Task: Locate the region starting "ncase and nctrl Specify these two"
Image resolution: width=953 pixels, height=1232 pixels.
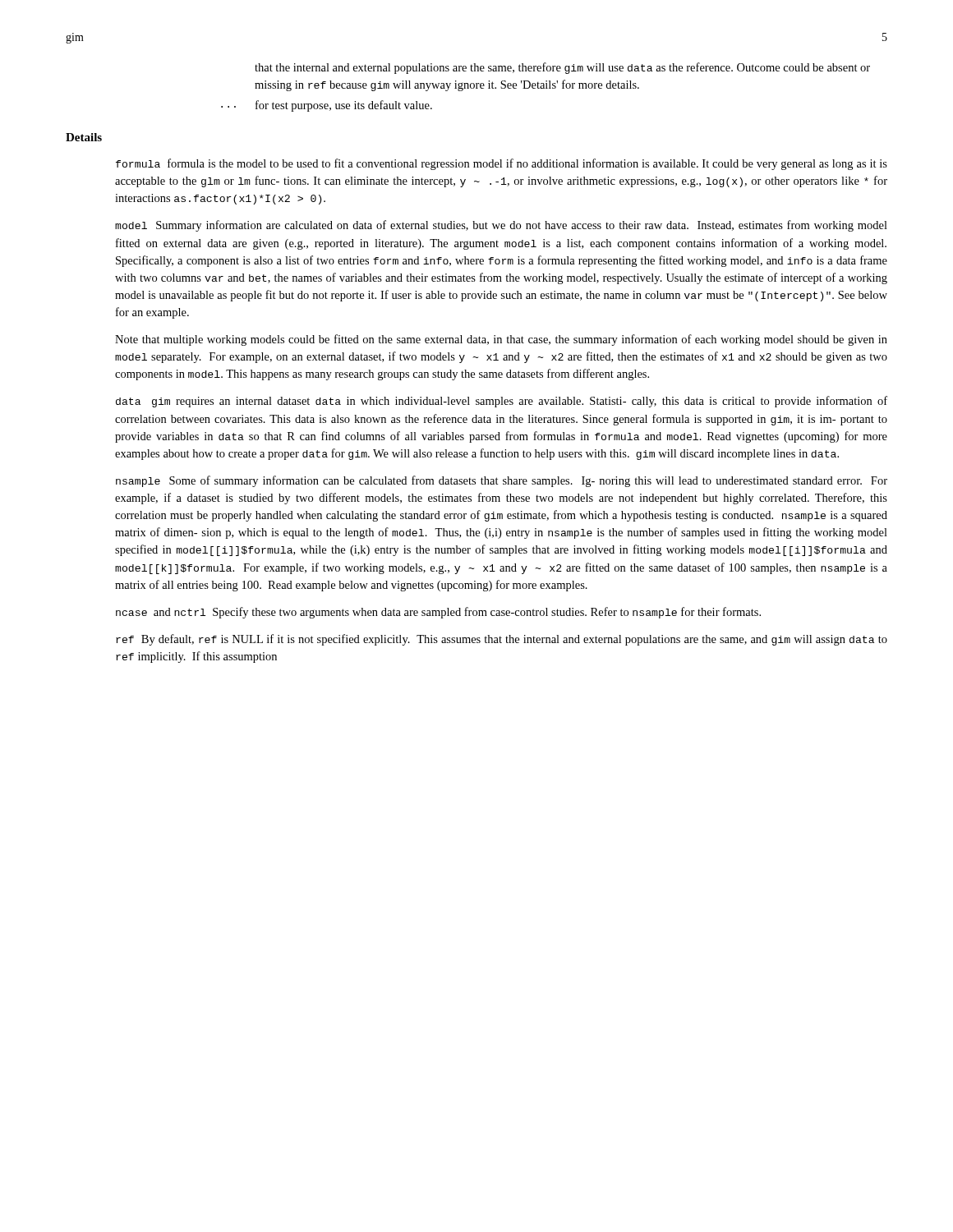Action: tap(438, 612)
